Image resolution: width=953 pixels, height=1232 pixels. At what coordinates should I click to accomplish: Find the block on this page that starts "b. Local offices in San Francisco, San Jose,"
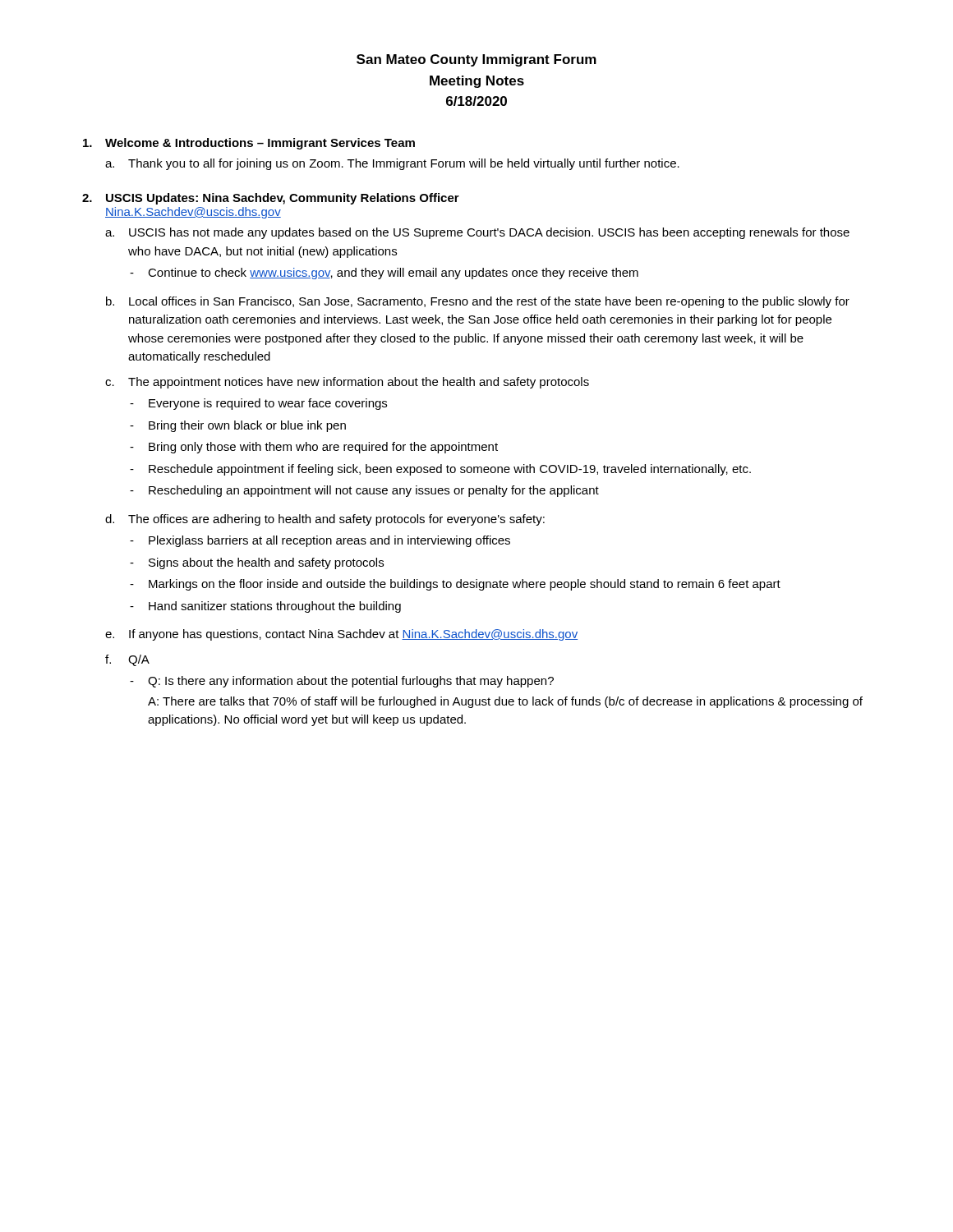(x=488, y=329)
